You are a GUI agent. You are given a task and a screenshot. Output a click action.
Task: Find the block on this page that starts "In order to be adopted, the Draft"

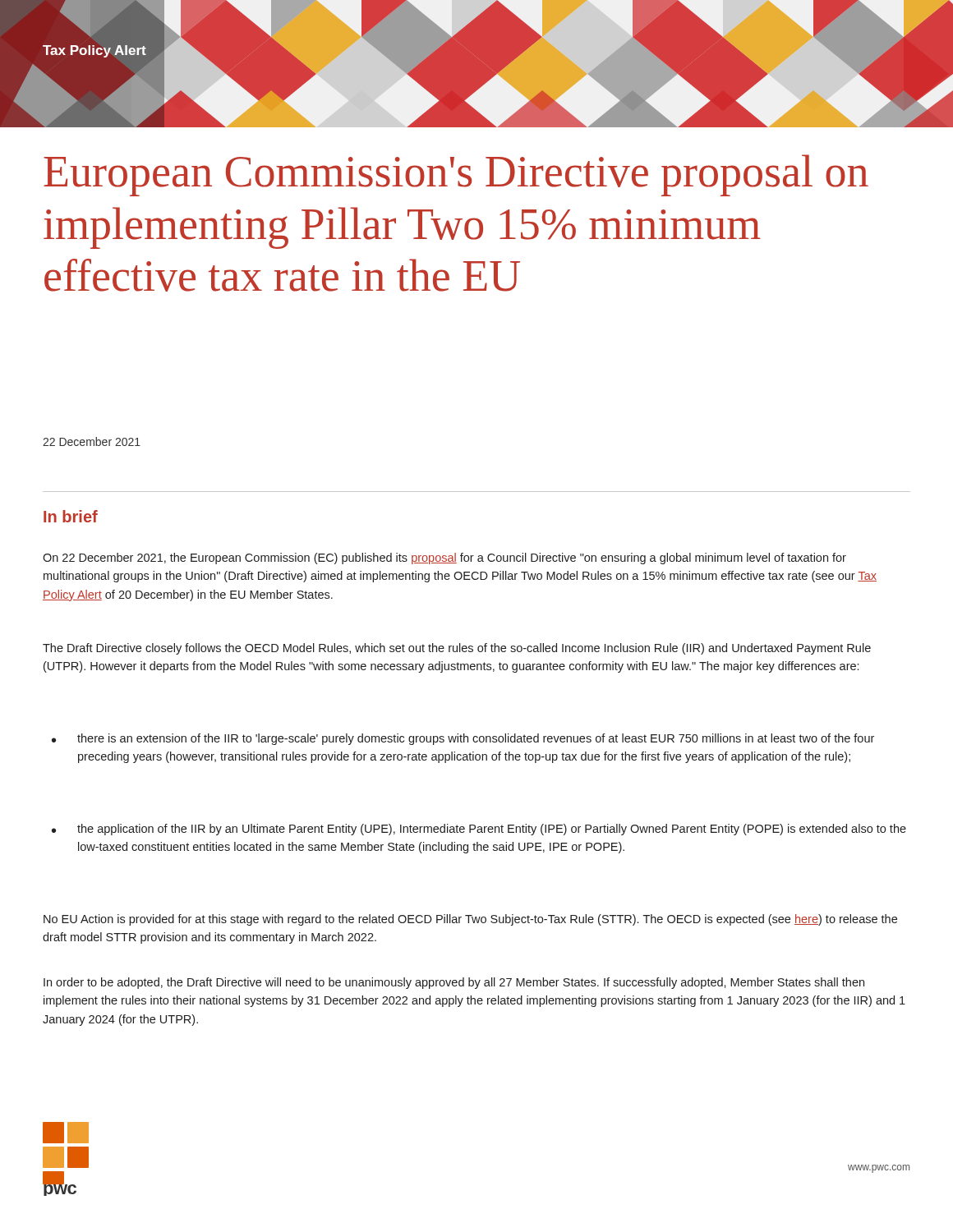point(474,1001)
